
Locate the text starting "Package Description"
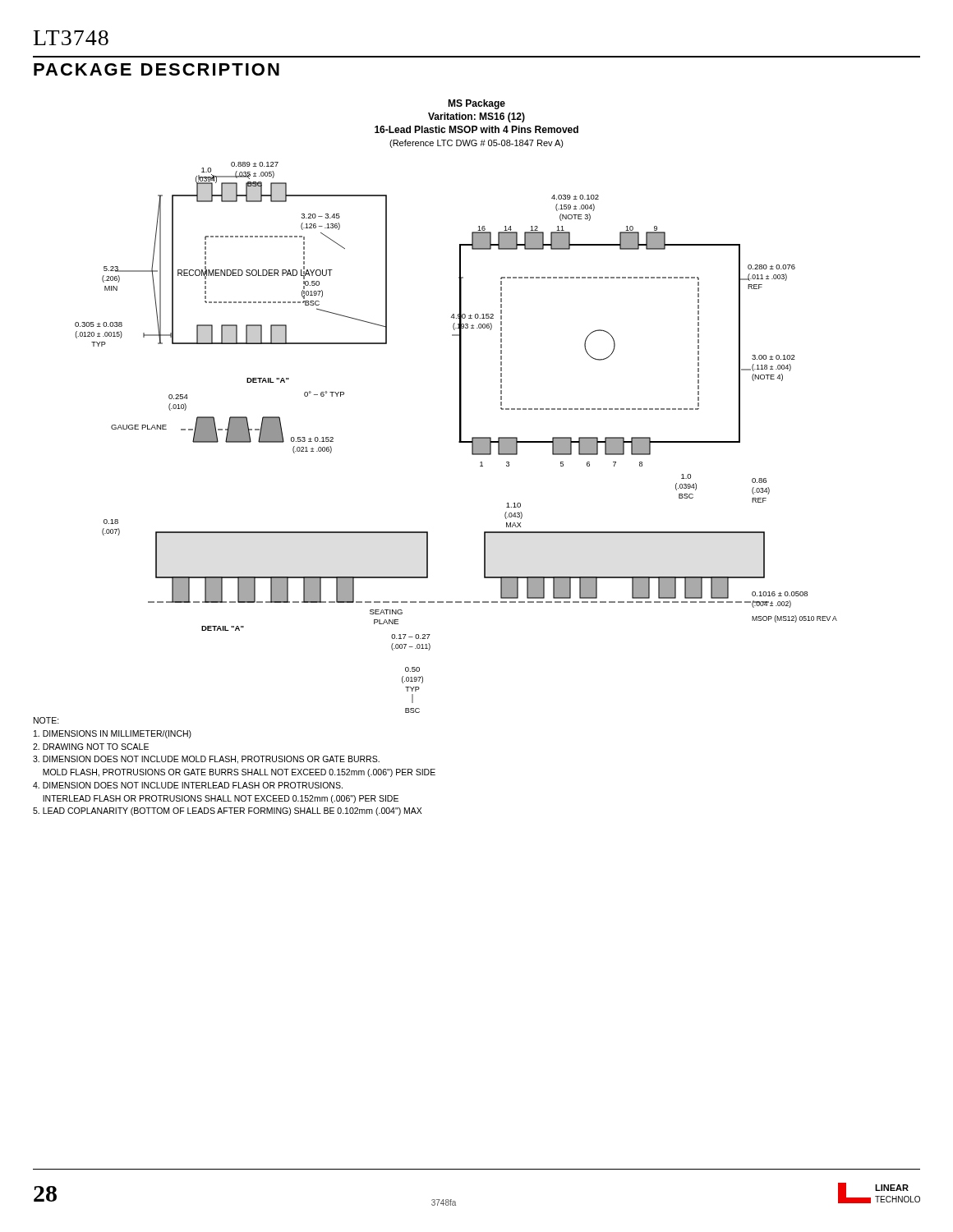(x=157, y=69)
